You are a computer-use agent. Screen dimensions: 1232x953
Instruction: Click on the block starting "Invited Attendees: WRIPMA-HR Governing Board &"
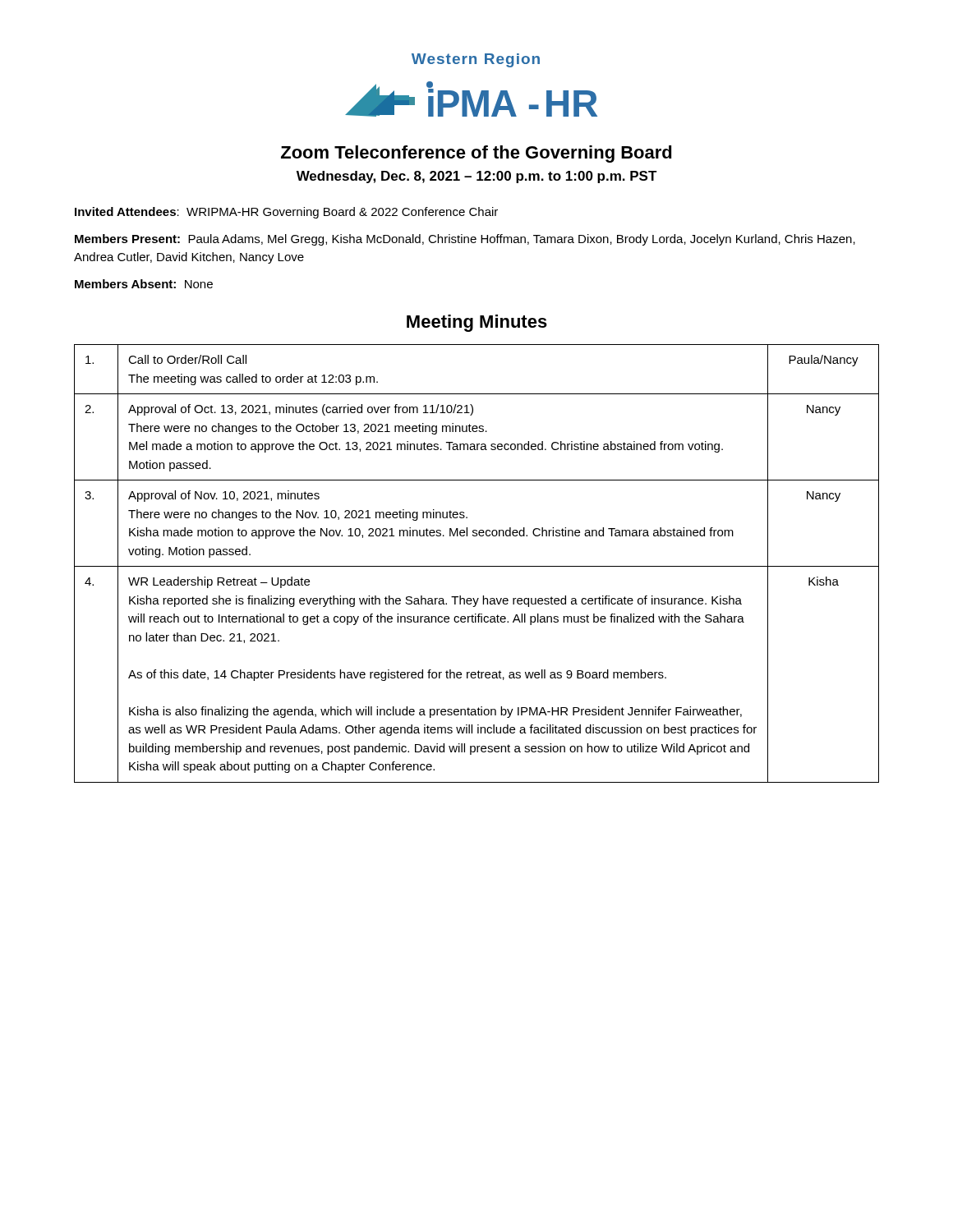(x=286, y=211)
